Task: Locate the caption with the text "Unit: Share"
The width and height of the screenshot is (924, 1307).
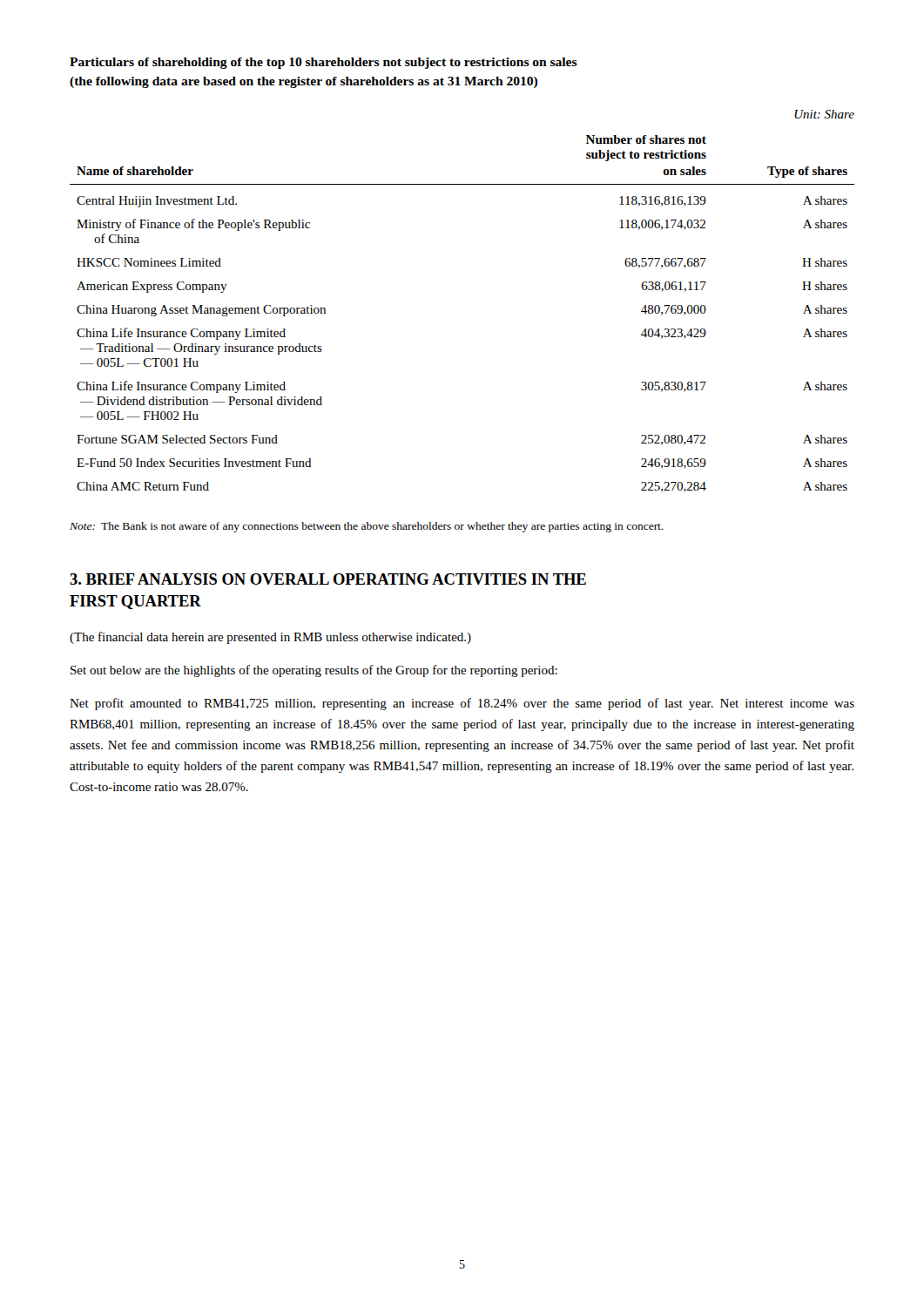Action: click(x=824, y=114)
